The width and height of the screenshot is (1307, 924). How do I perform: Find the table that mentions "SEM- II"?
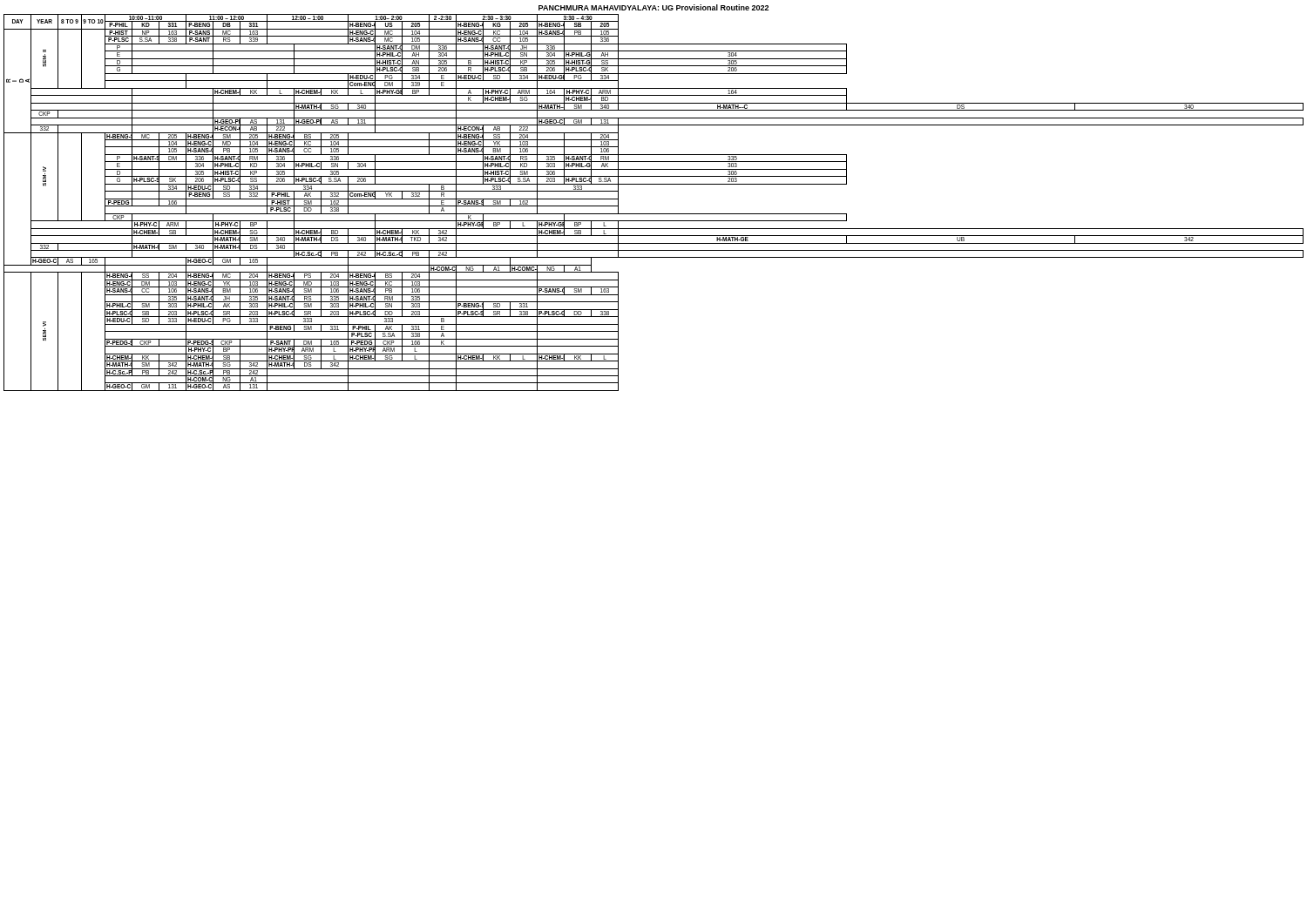[654, 202]
